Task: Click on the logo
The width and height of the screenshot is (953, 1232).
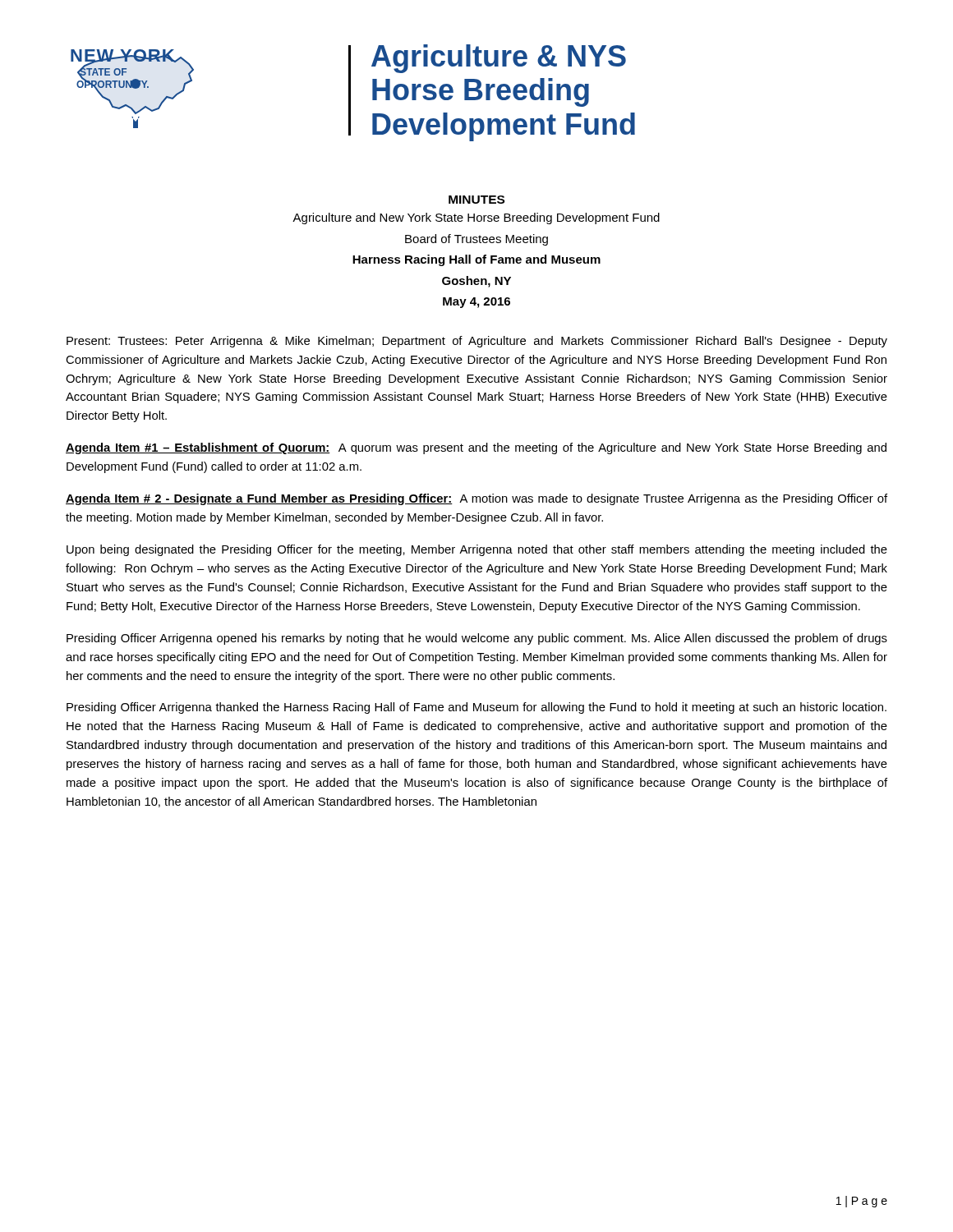Action: pos(476,79)
